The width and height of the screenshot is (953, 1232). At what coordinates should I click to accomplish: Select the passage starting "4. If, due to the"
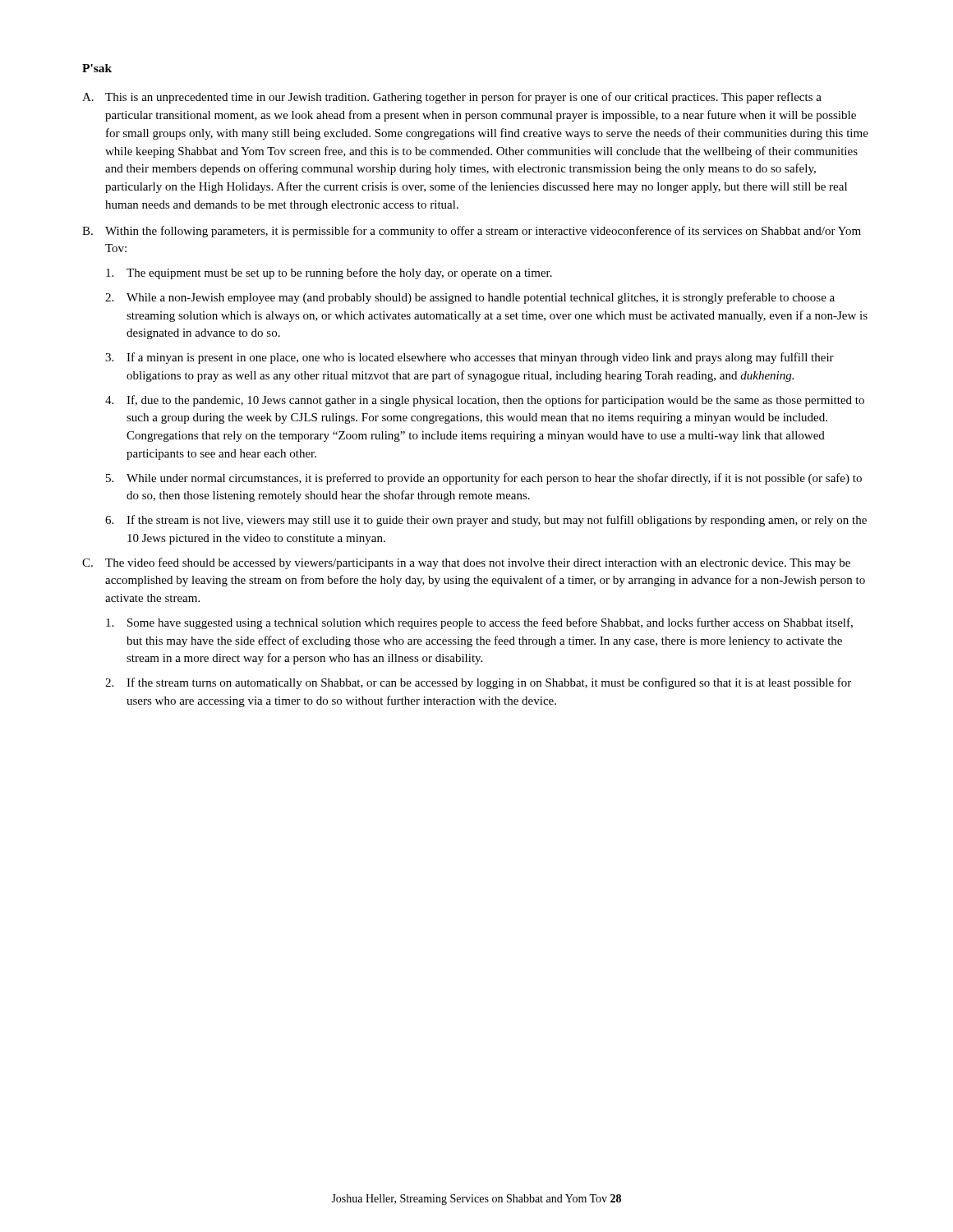488,427
